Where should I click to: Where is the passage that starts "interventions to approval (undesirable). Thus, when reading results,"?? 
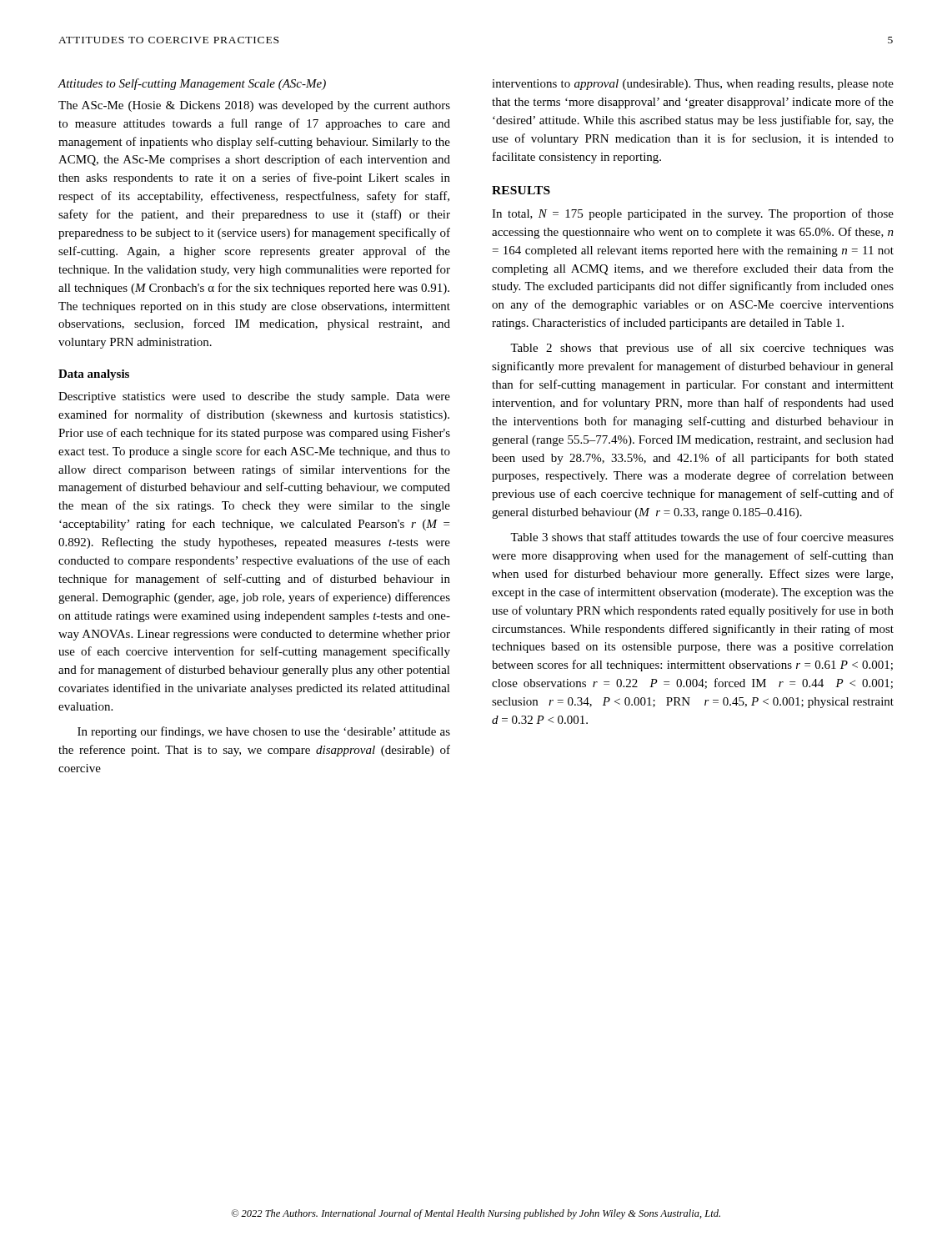(693, 121)
